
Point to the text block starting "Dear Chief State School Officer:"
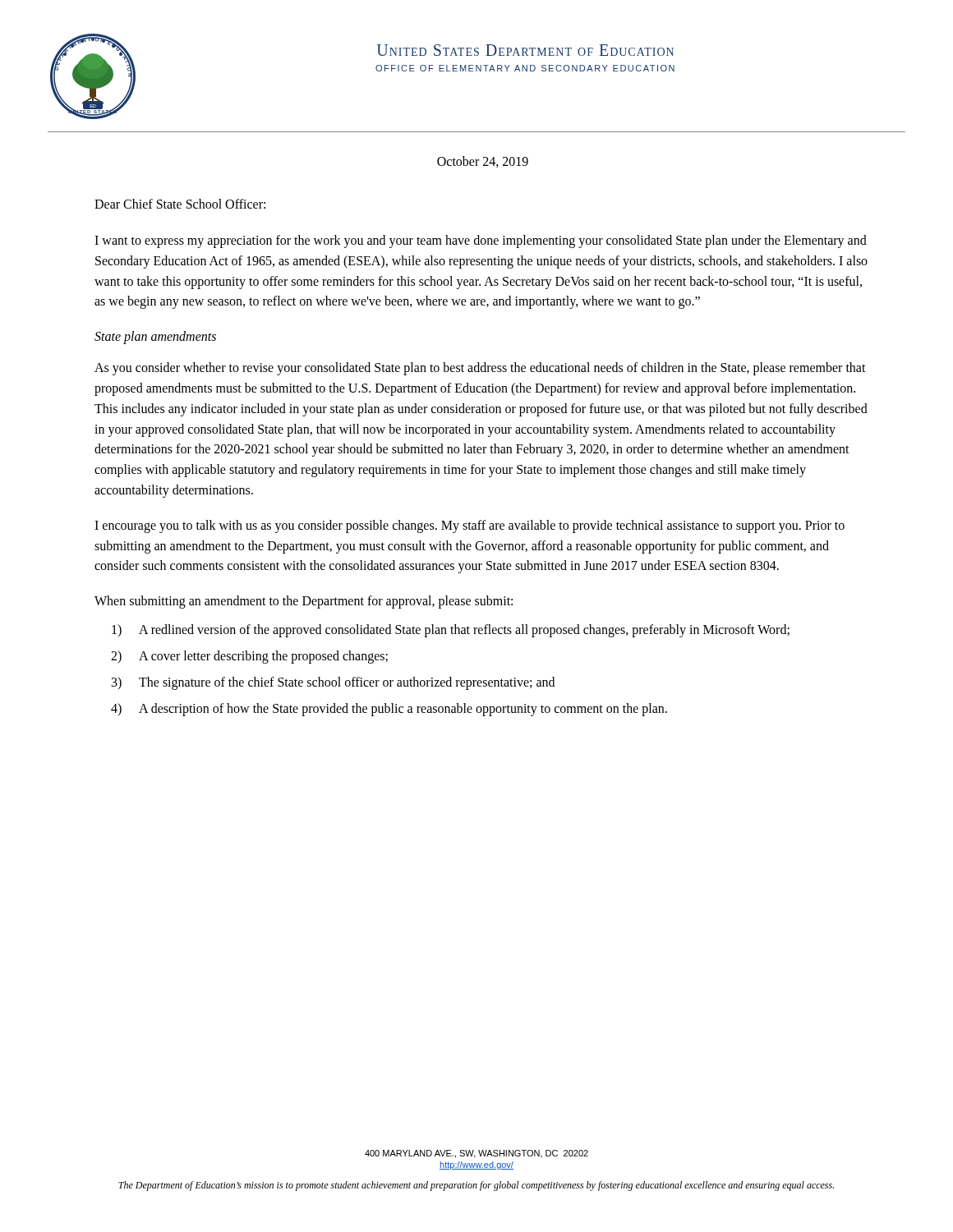tap(180, 204)
